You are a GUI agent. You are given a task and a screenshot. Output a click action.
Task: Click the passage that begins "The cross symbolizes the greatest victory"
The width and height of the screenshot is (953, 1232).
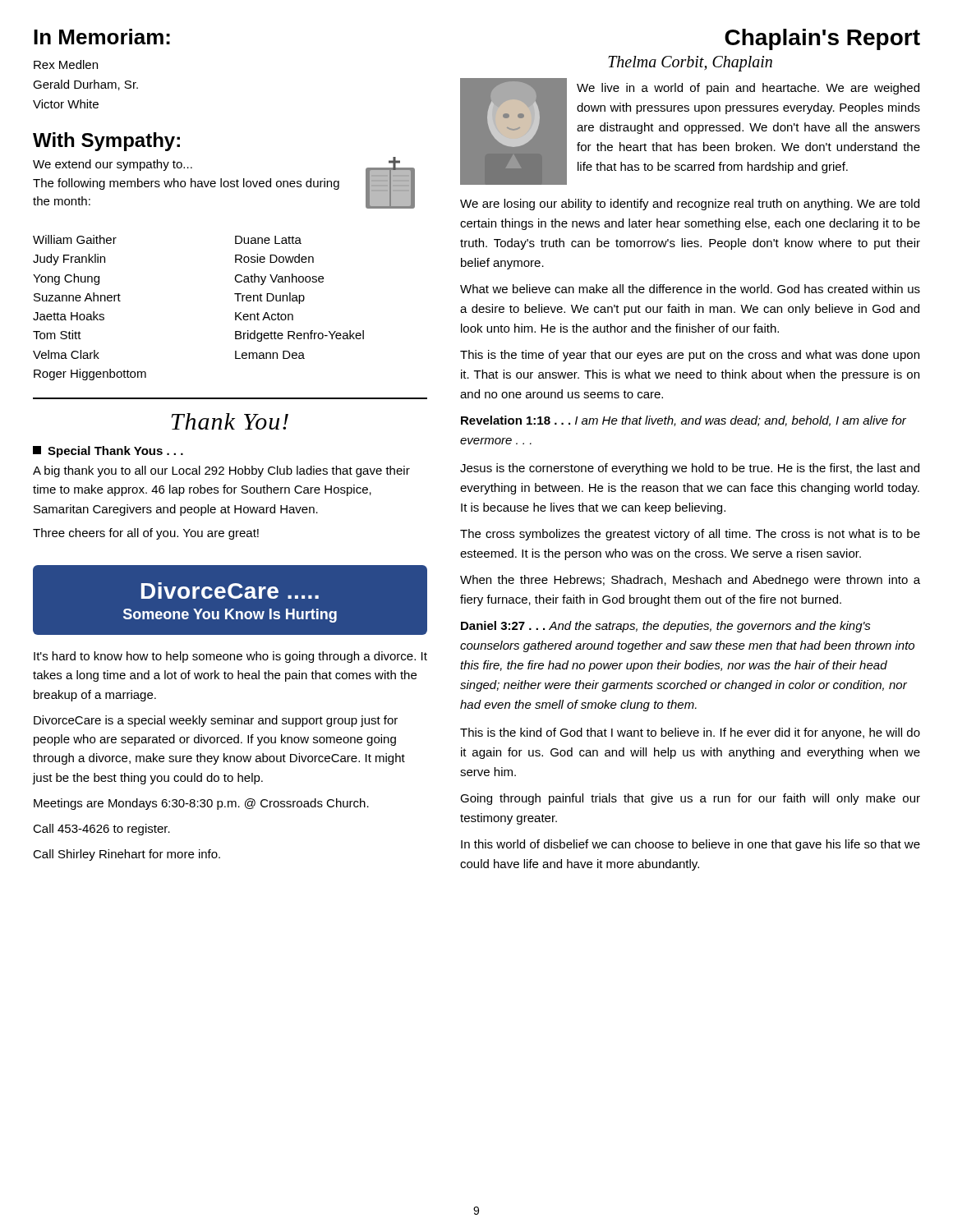coord(690,543)
